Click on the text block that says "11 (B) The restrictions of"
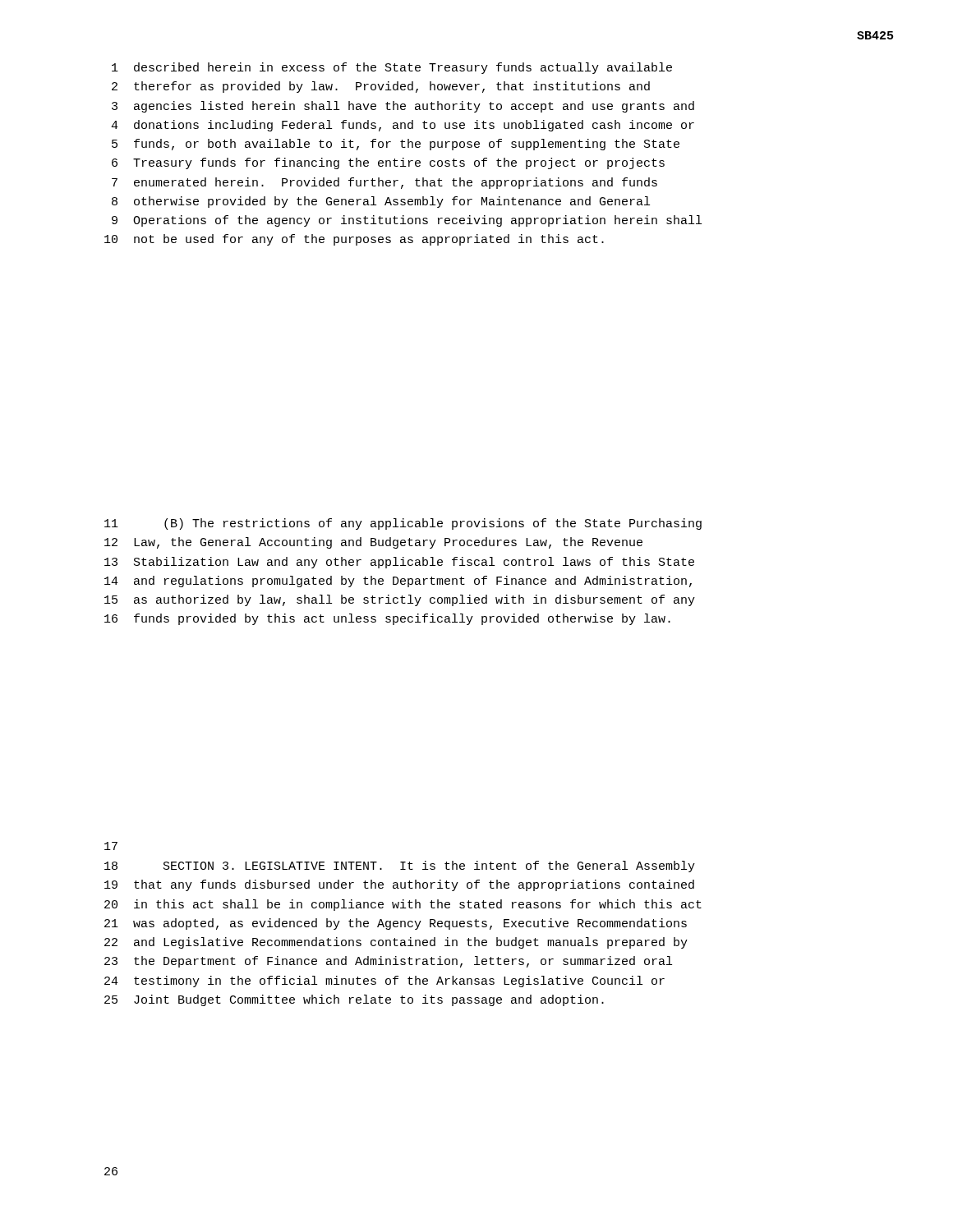The image size is (953, 1232). [x=491, y=572]
